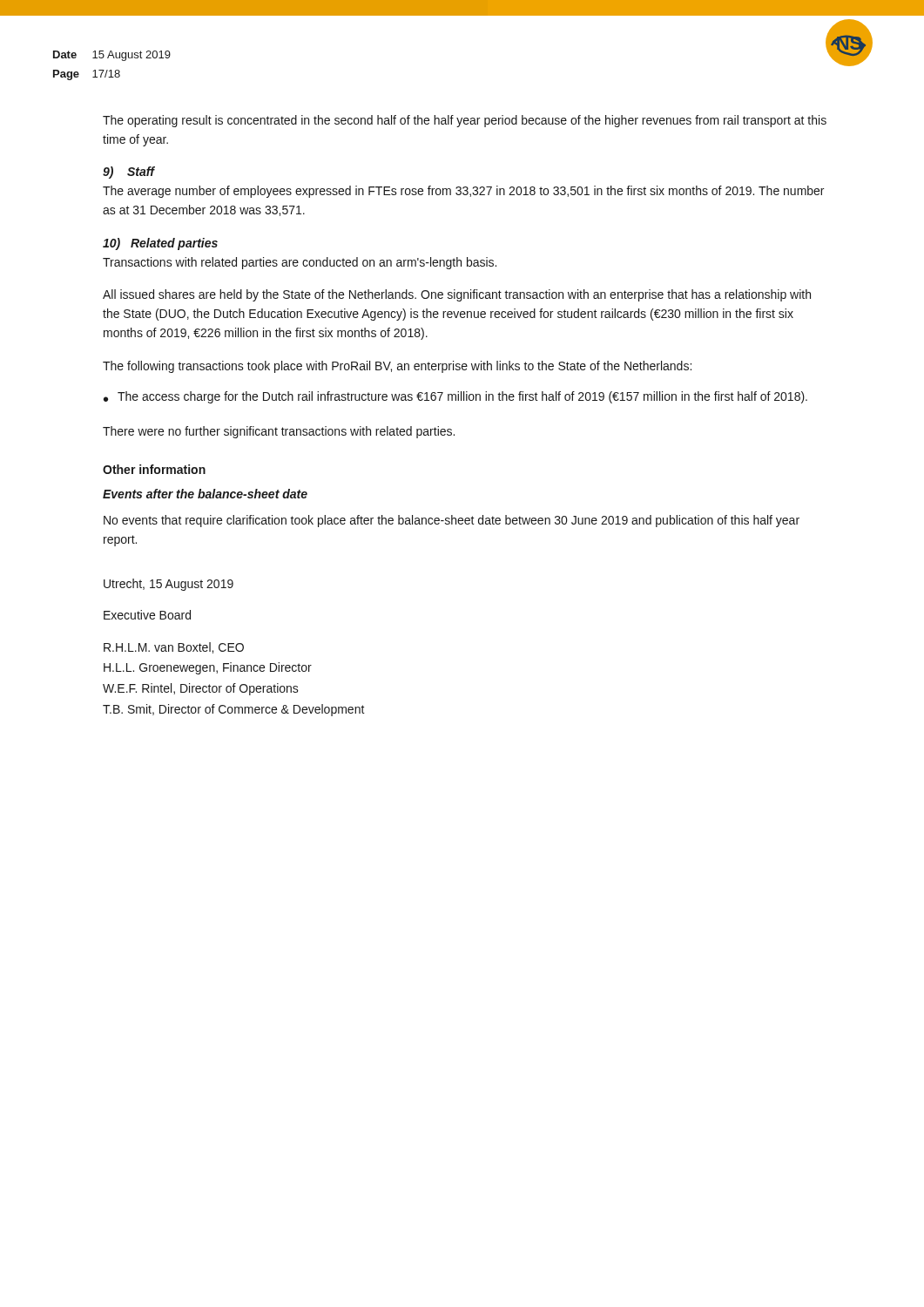Find the block on this page that starts "The following transactions took"
This screenshot has width=924, height=1307.
(x=398, y=366)
